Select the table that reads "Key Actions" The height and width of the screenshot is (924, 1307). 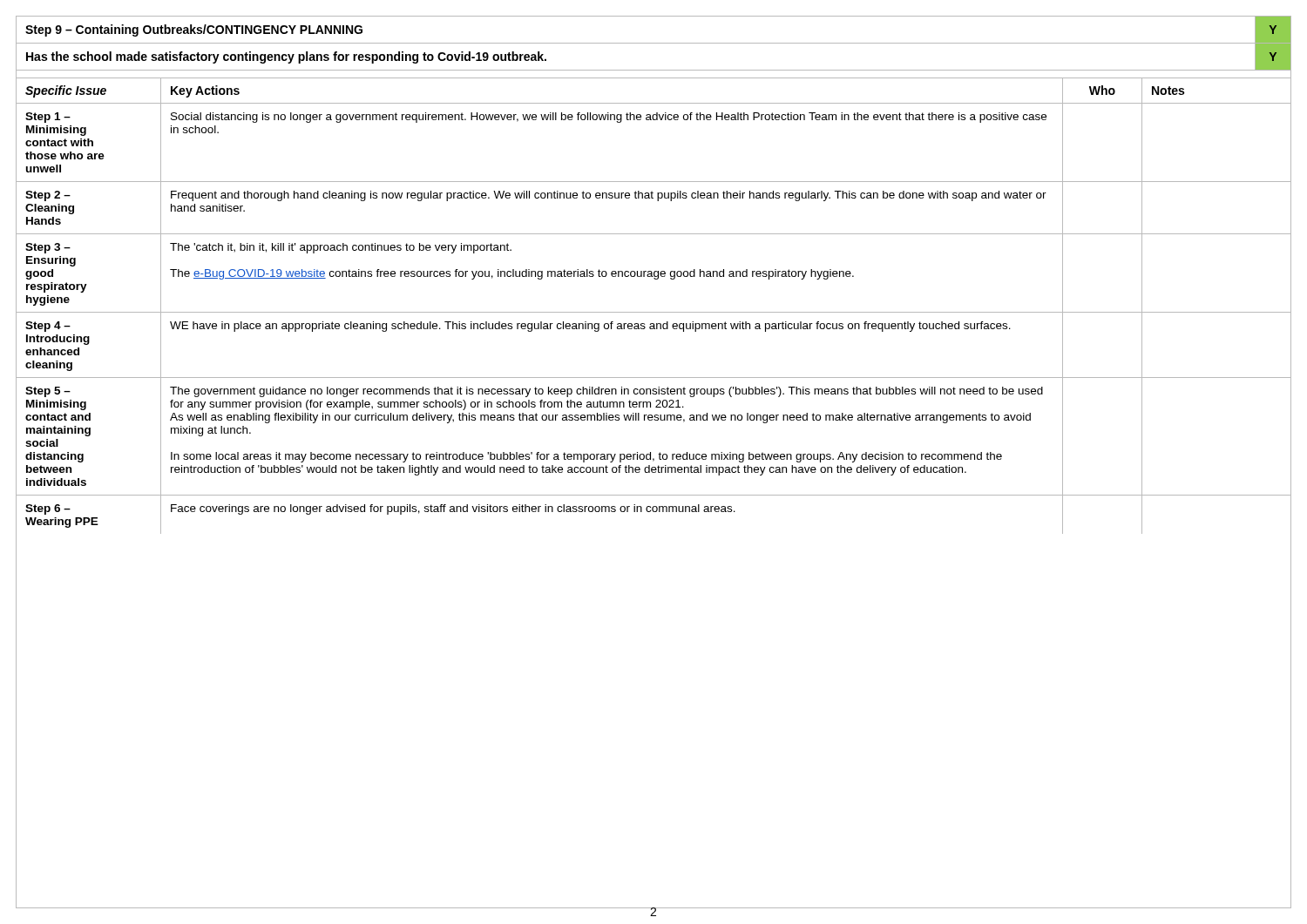(x=654, y=306)
